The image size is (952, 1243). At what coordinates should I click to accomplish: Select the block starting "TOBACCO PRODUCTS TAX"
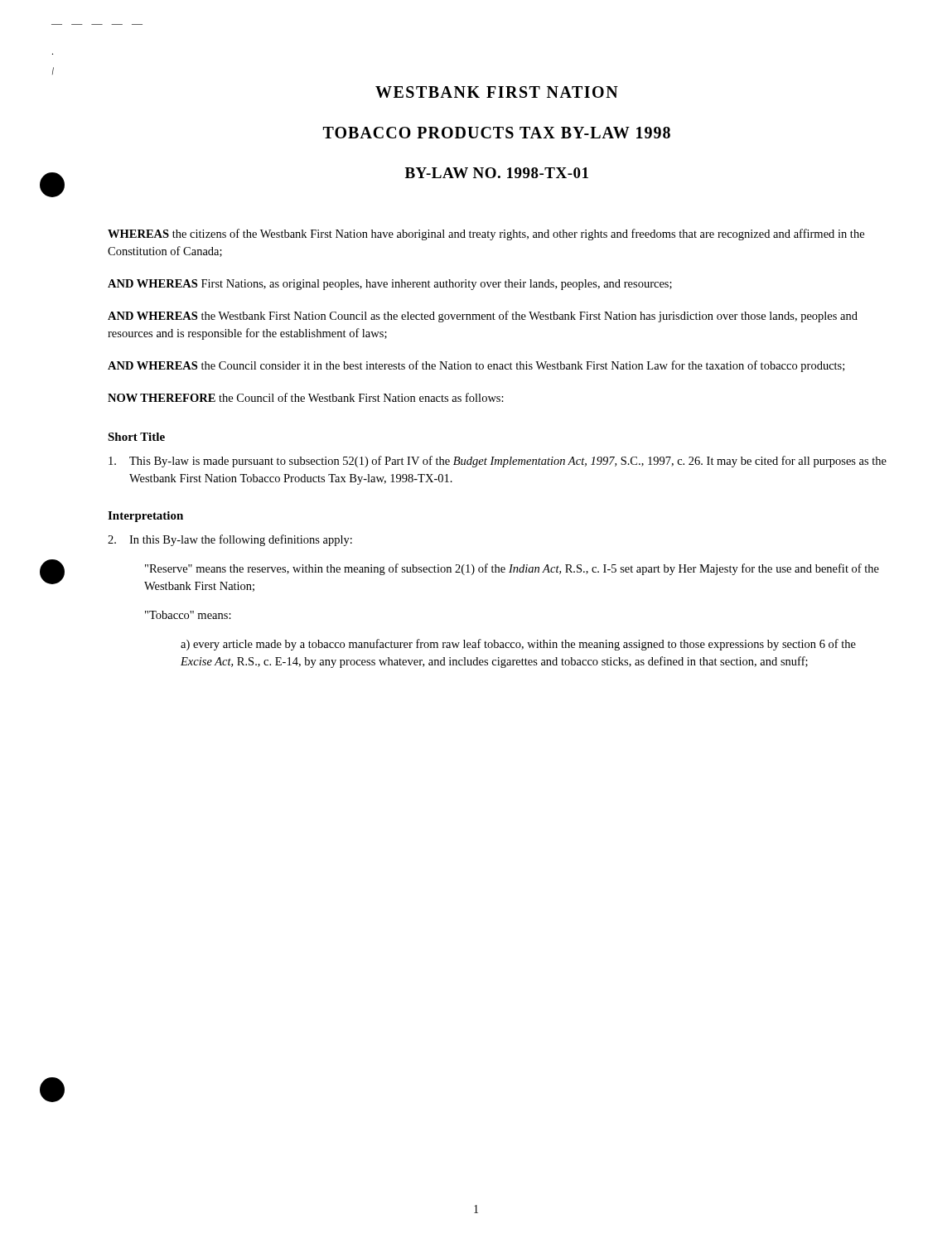coord(497,133)
